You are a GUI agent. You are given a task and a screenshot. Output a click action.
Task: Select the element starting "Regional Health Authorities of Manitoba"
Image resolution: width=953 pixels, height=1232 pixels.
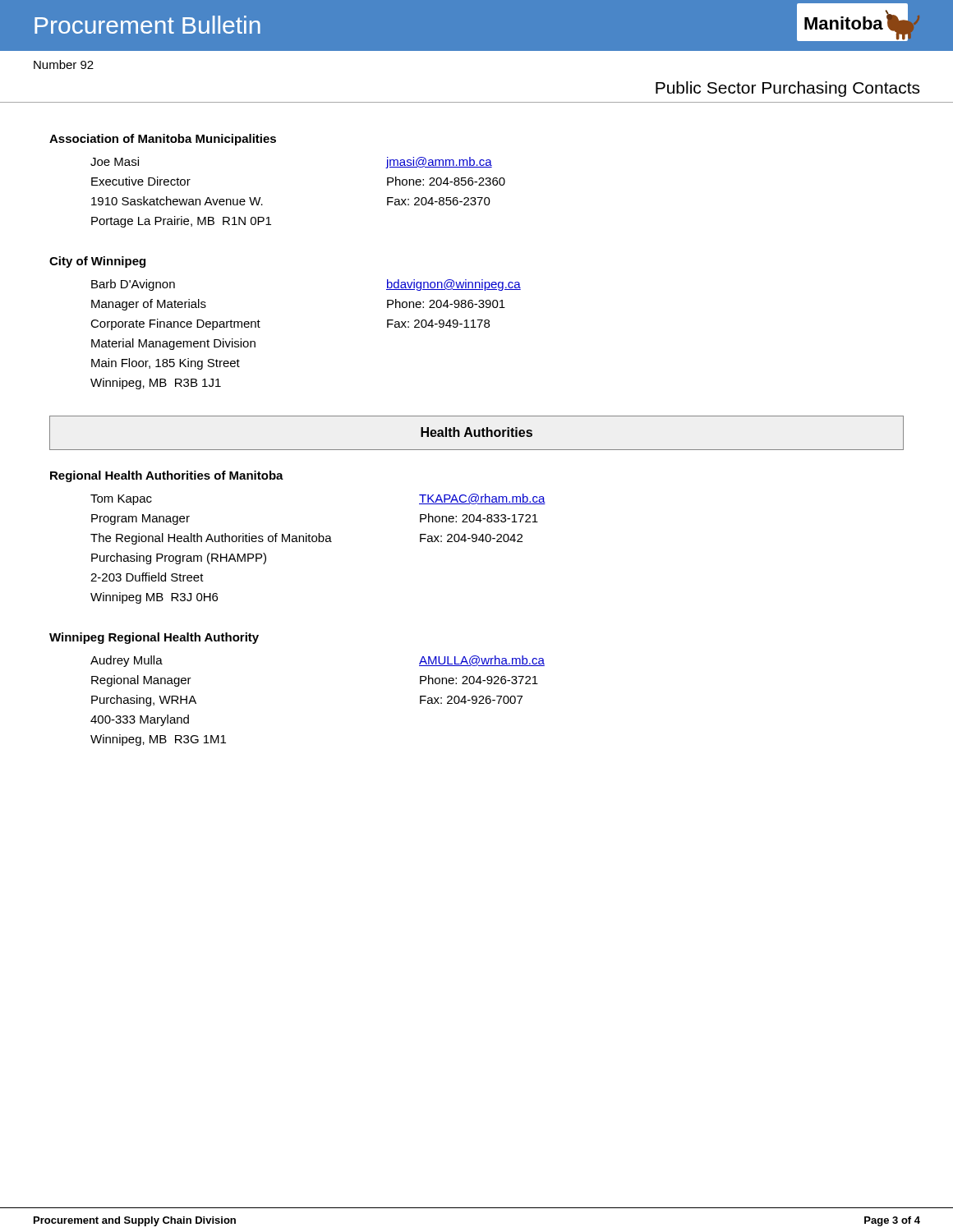[166, 475]
